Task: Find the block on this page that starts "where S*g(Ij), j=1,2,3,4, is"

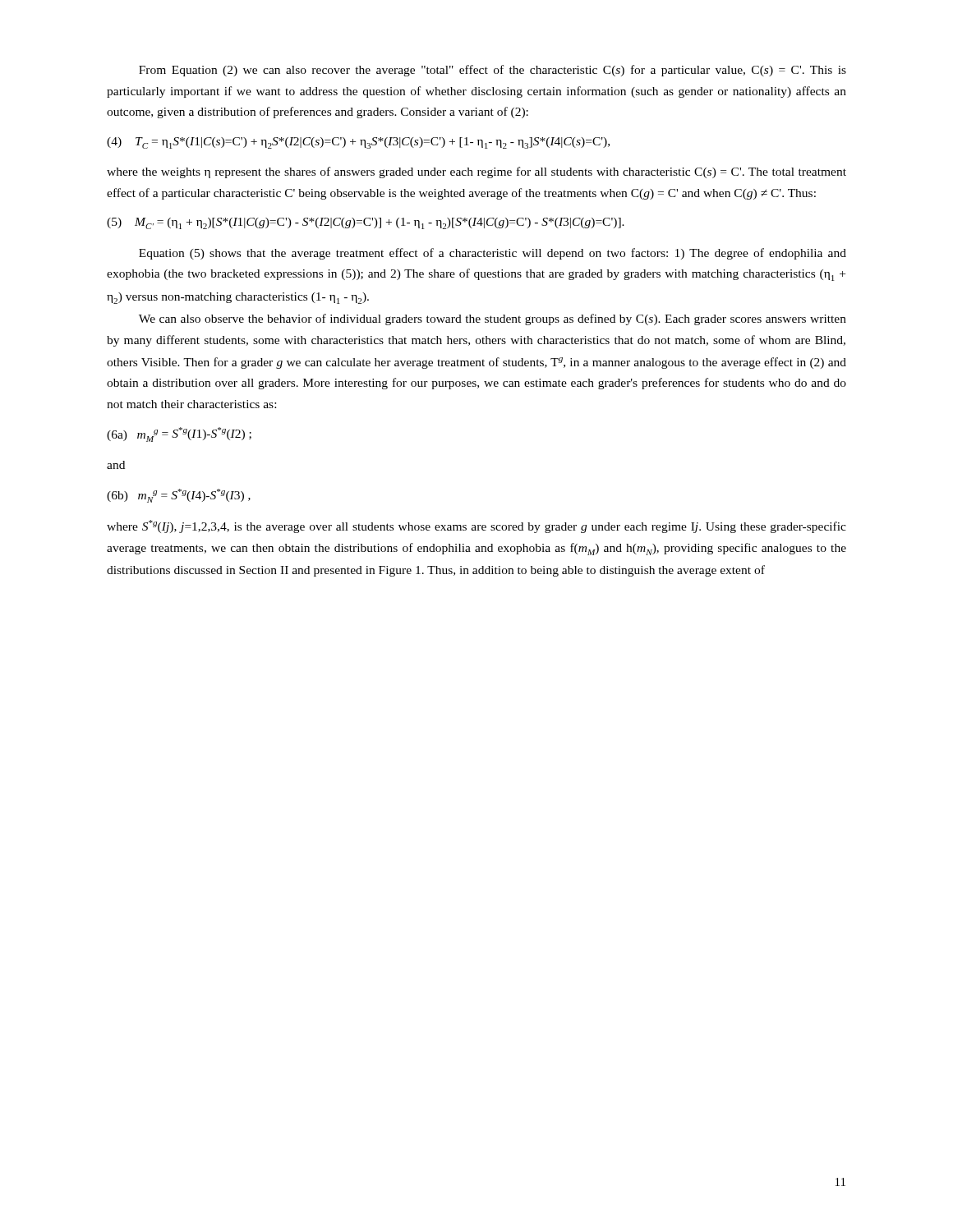Action: (x=476, y=548)
